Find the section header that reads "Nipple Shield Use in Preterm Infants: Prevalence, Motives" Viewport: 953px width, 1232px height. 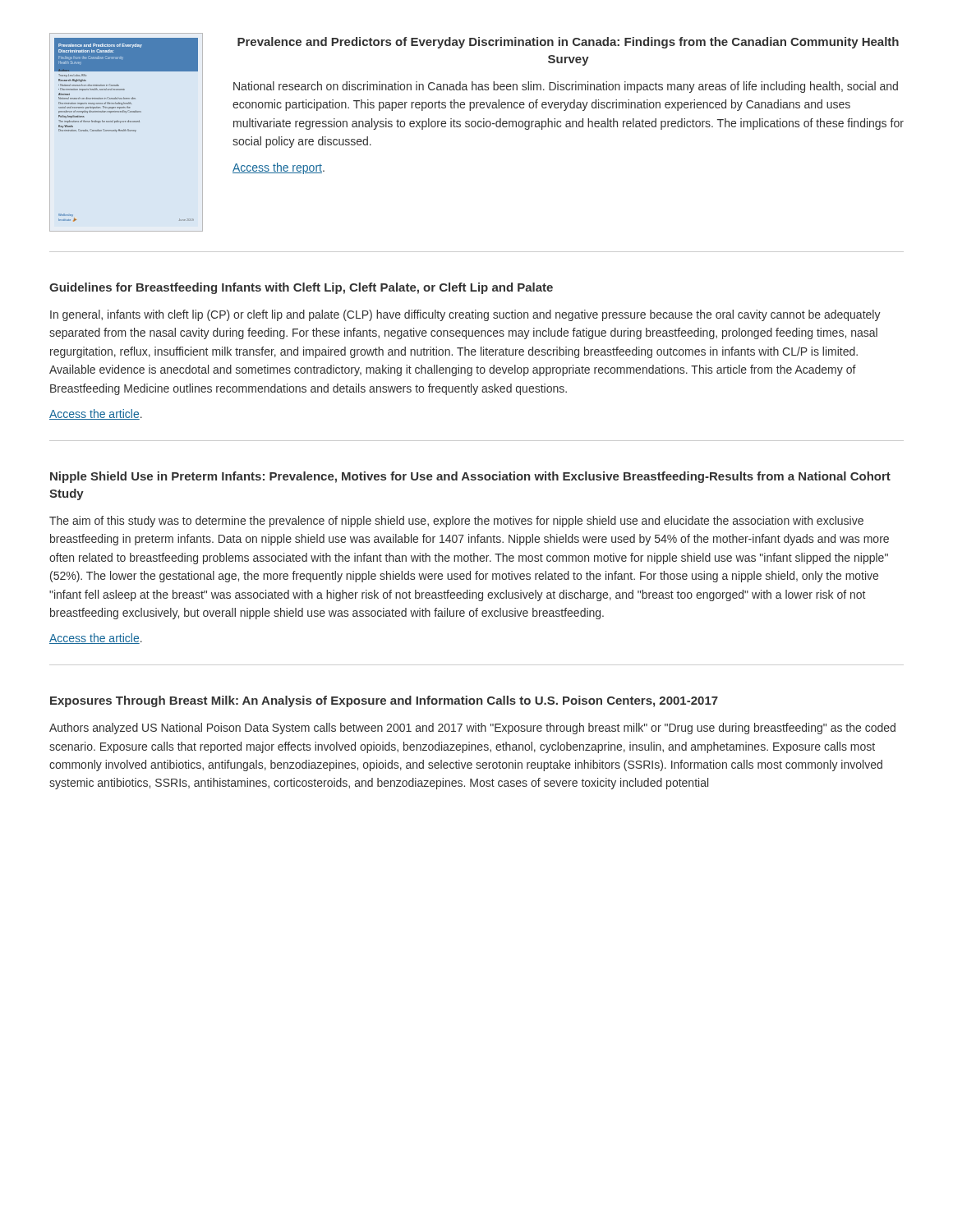click(470, 485)
